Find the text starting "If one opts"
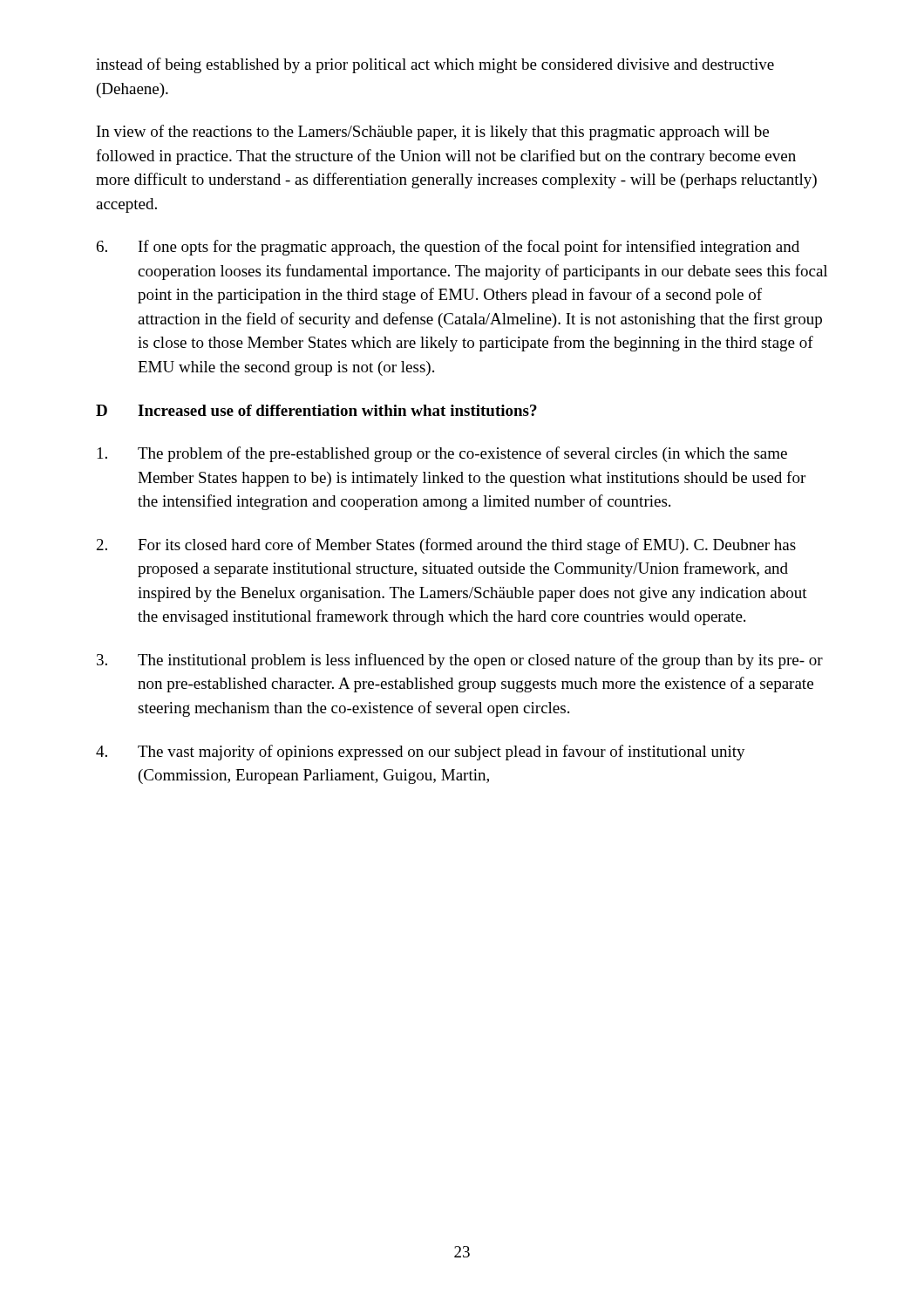This screenshot has width=924, height=1308. click(462, 307)
